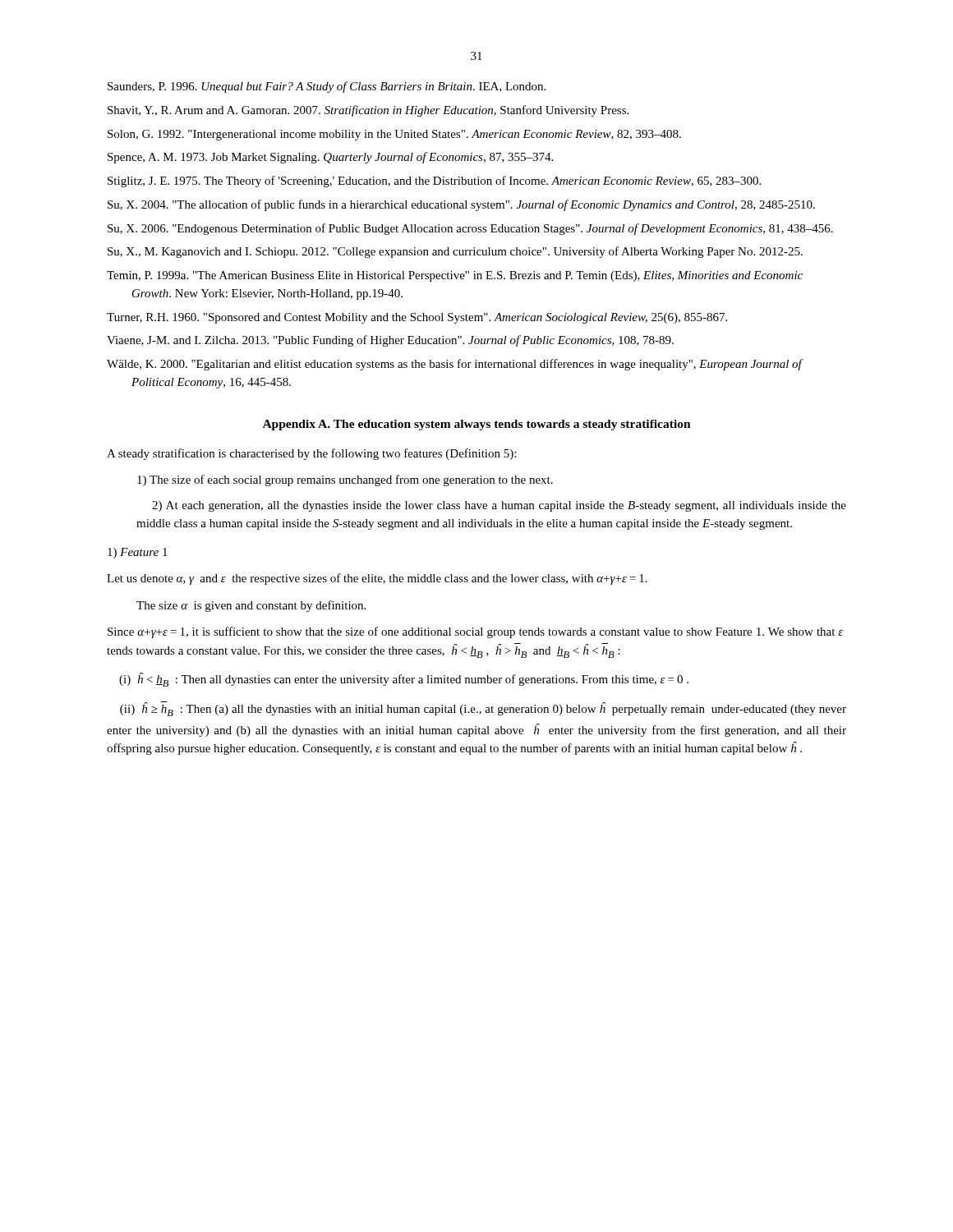The height and width of the screenshot is (1232, 953).
Task: Navigate to the passage starting "Shavit, Y., R. Arum and"
Action: (368, 110)
